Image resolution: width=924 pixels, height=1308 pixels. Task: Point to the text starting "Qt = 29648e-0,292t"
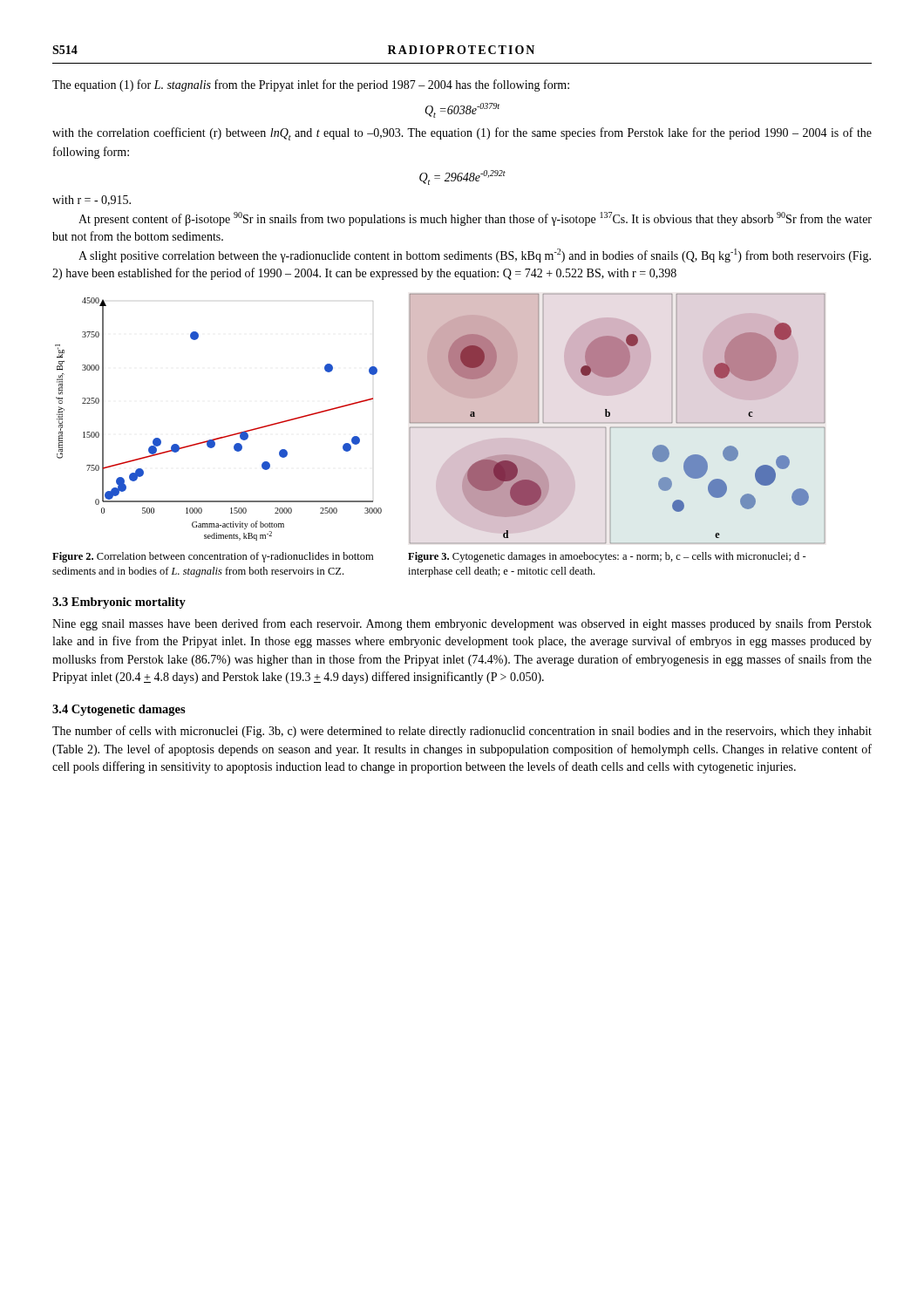point(462,177)
